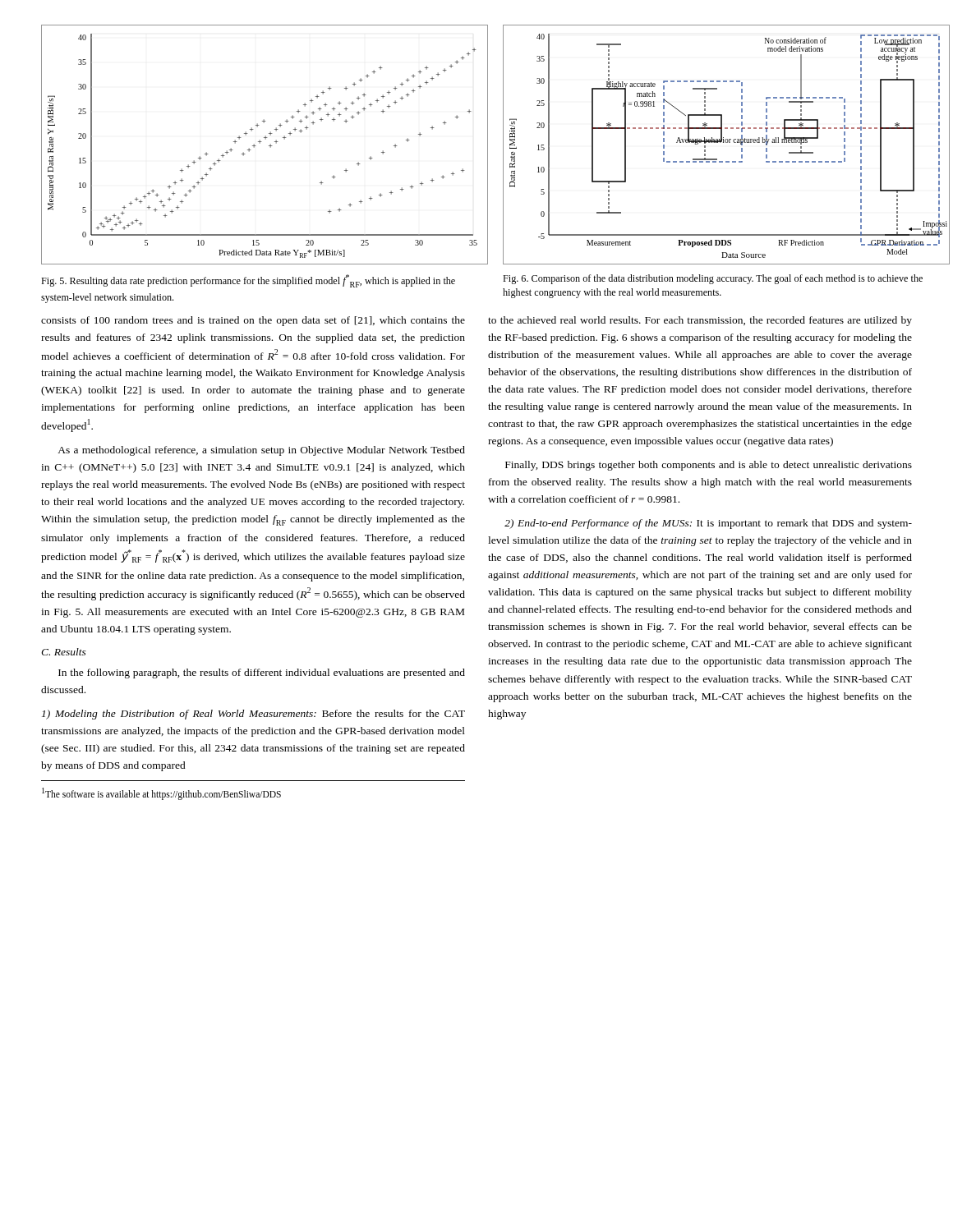Locate the caption that opens with "Fig. 5. Resulting data rate prediction performance for"
The width and height of the screenshot is (953, 1232).
pyautogui.click(x=248, y=288)
